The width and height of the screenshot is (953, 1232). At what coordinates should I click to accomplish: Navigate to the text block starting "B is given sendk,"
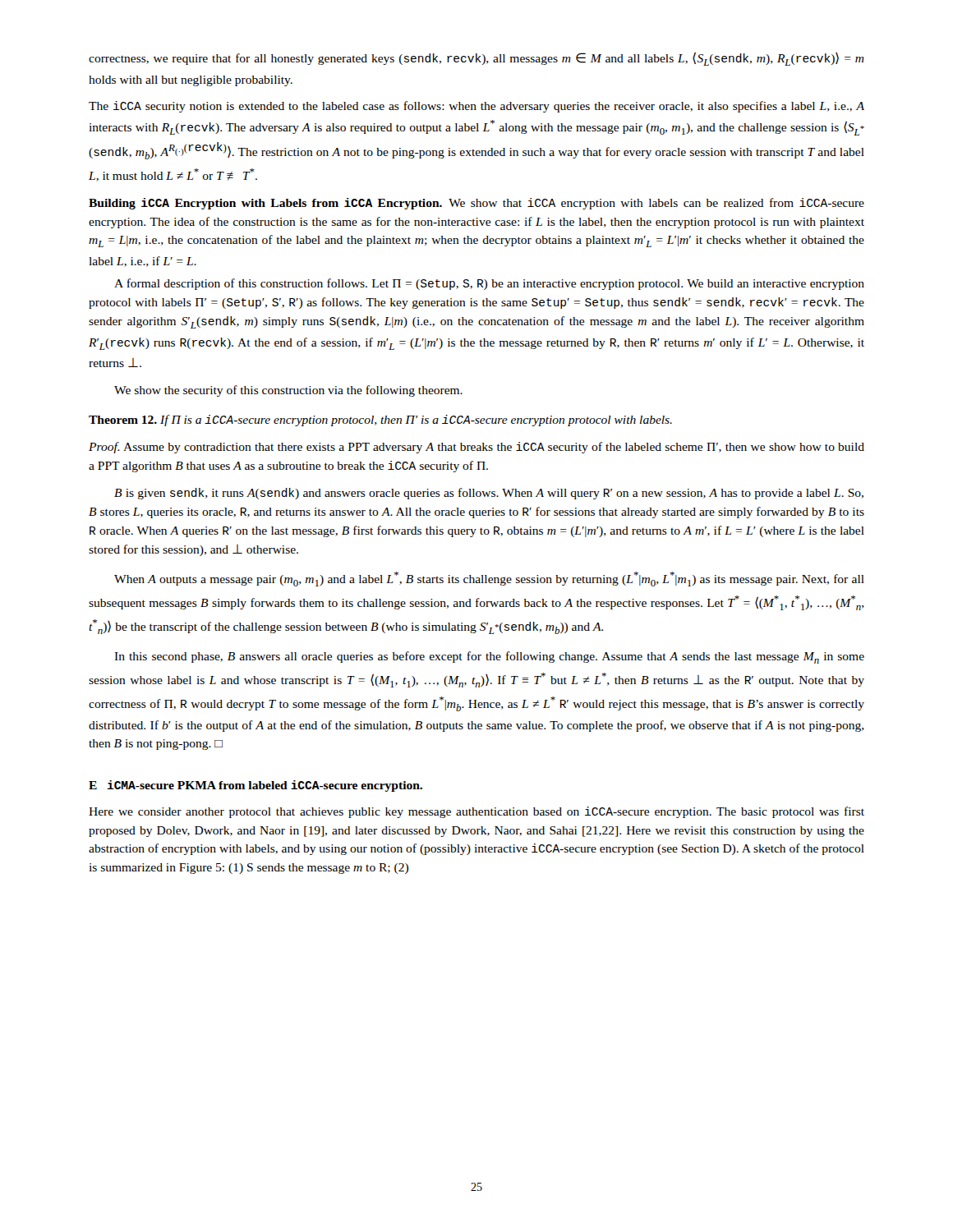(476, 522)
